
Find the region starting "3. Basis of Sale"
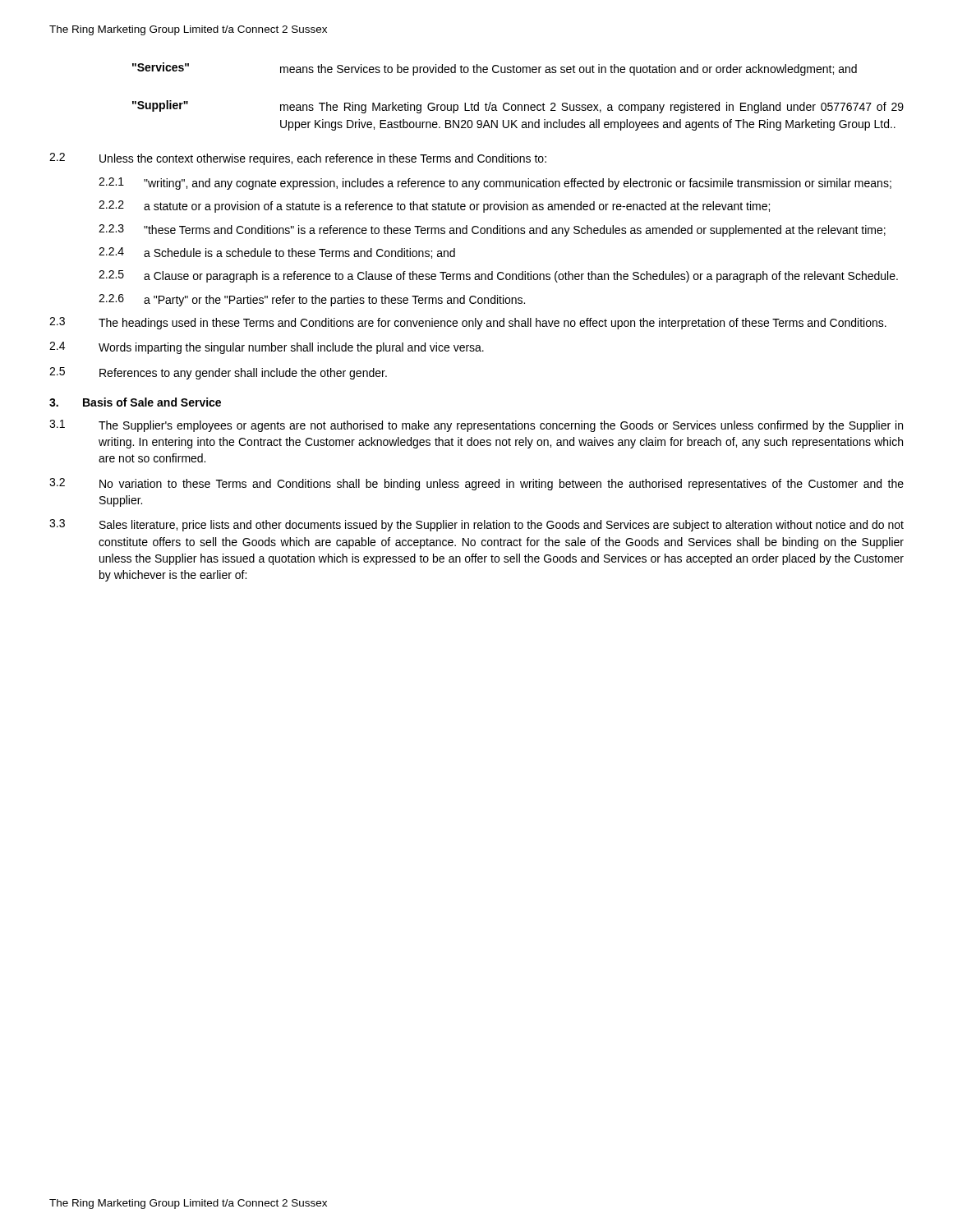click(135, 402)
